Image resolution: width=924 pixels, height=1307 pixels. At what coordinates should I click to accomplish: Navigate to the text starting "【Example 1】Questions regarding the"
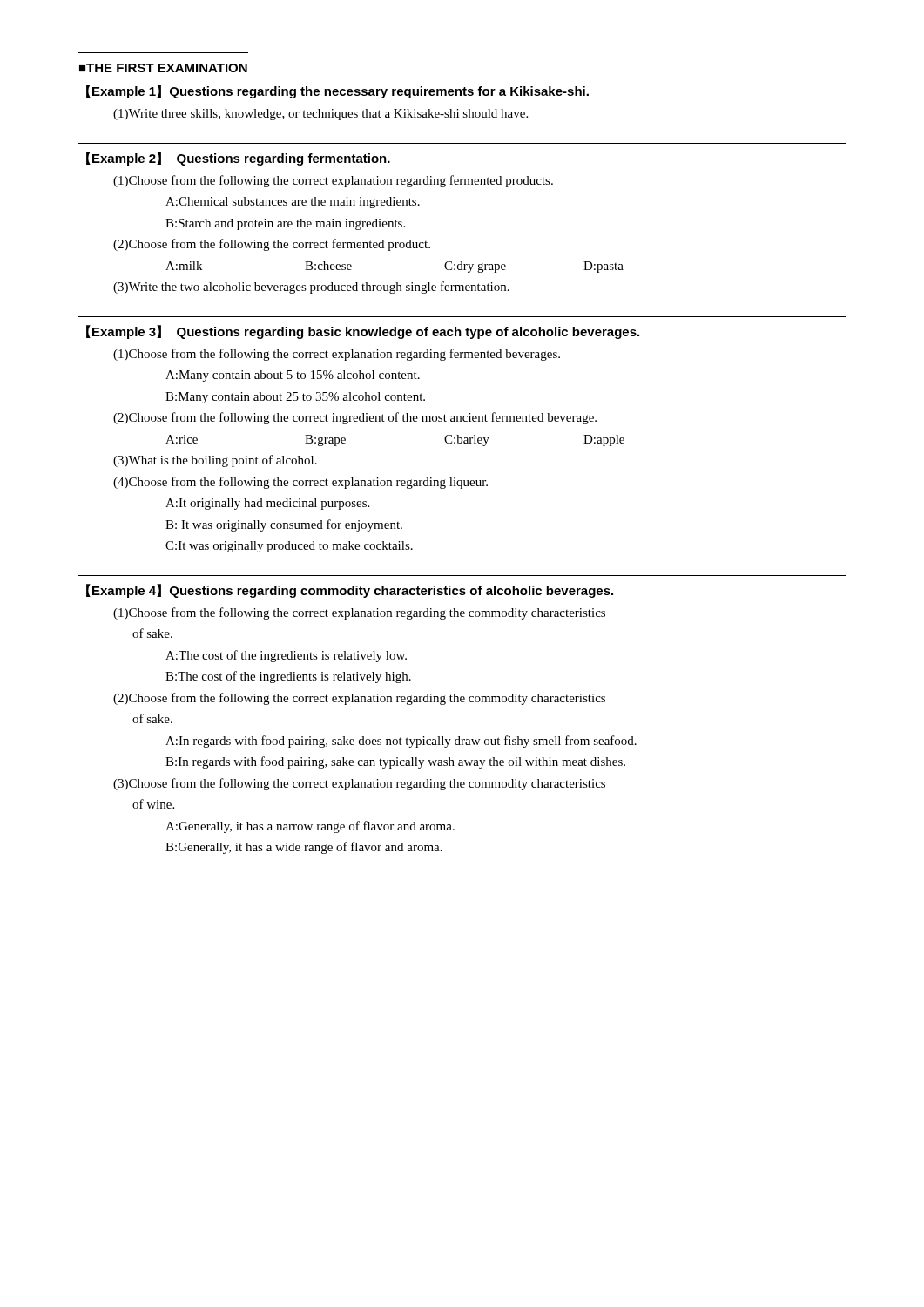[334, 91]
